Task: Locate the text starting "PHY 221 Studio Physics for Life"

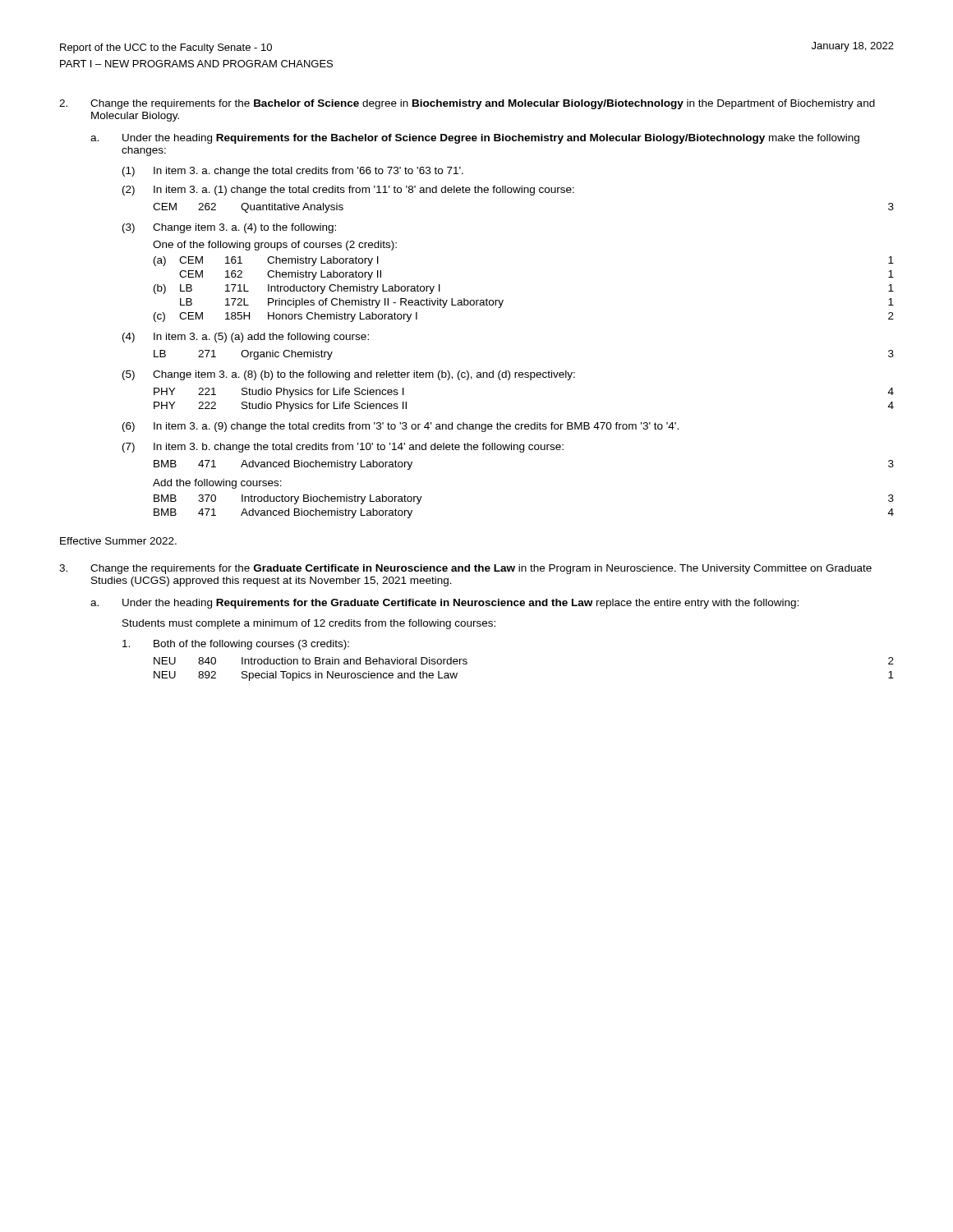Action: click(164, 391)
